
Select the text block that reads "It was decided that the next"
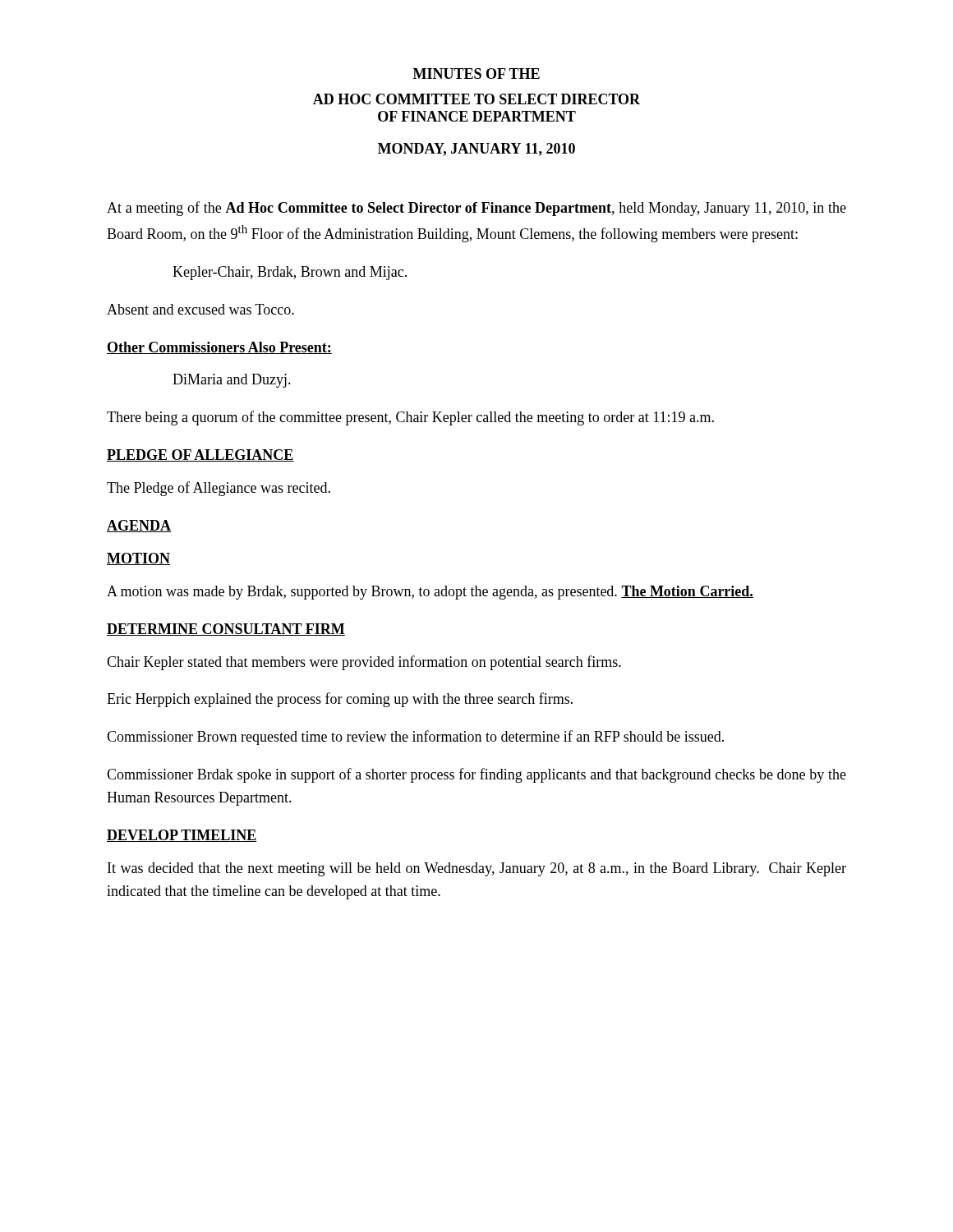pos(476,880)
